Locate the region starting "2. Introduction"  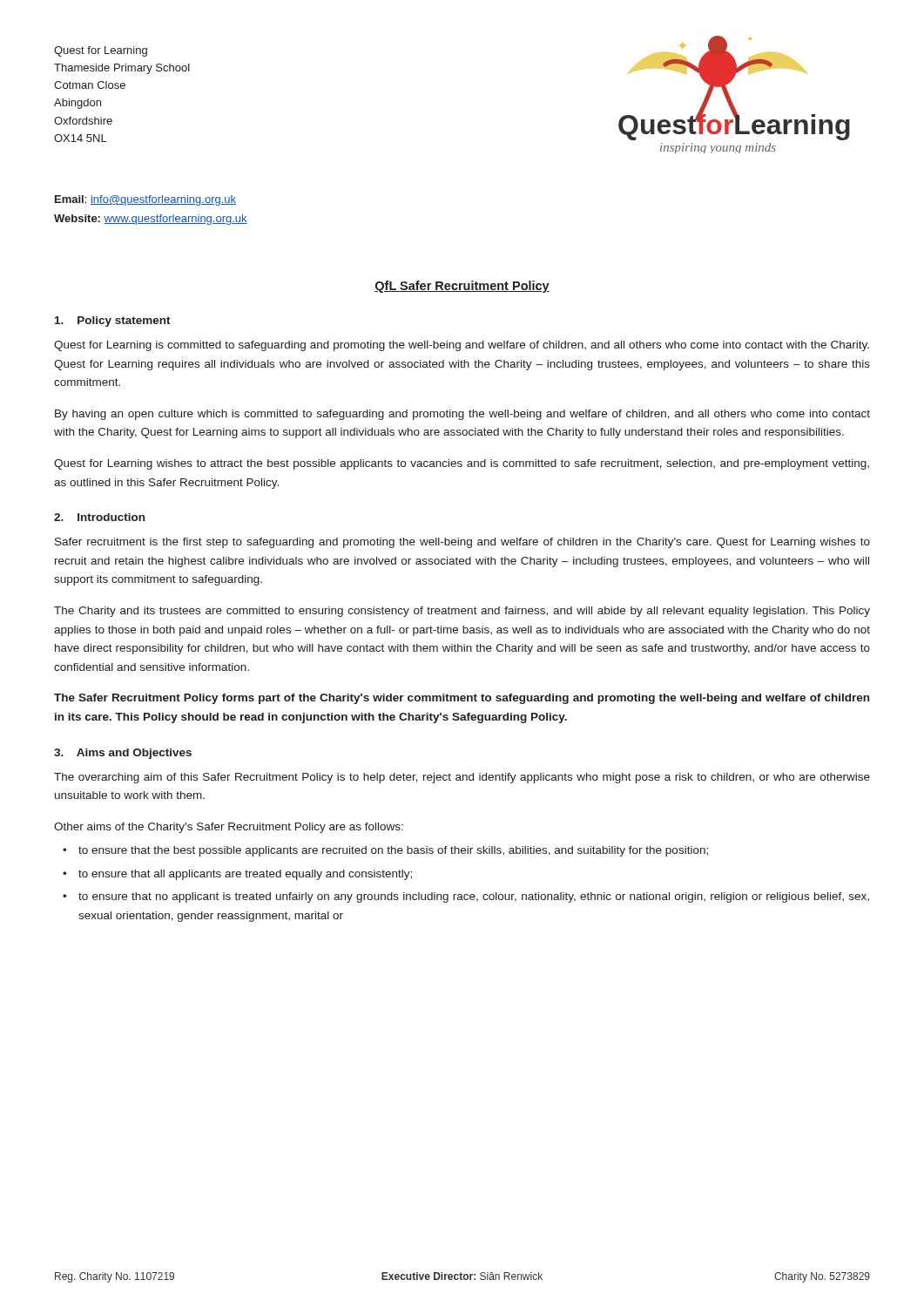click(x=100, y=517)
